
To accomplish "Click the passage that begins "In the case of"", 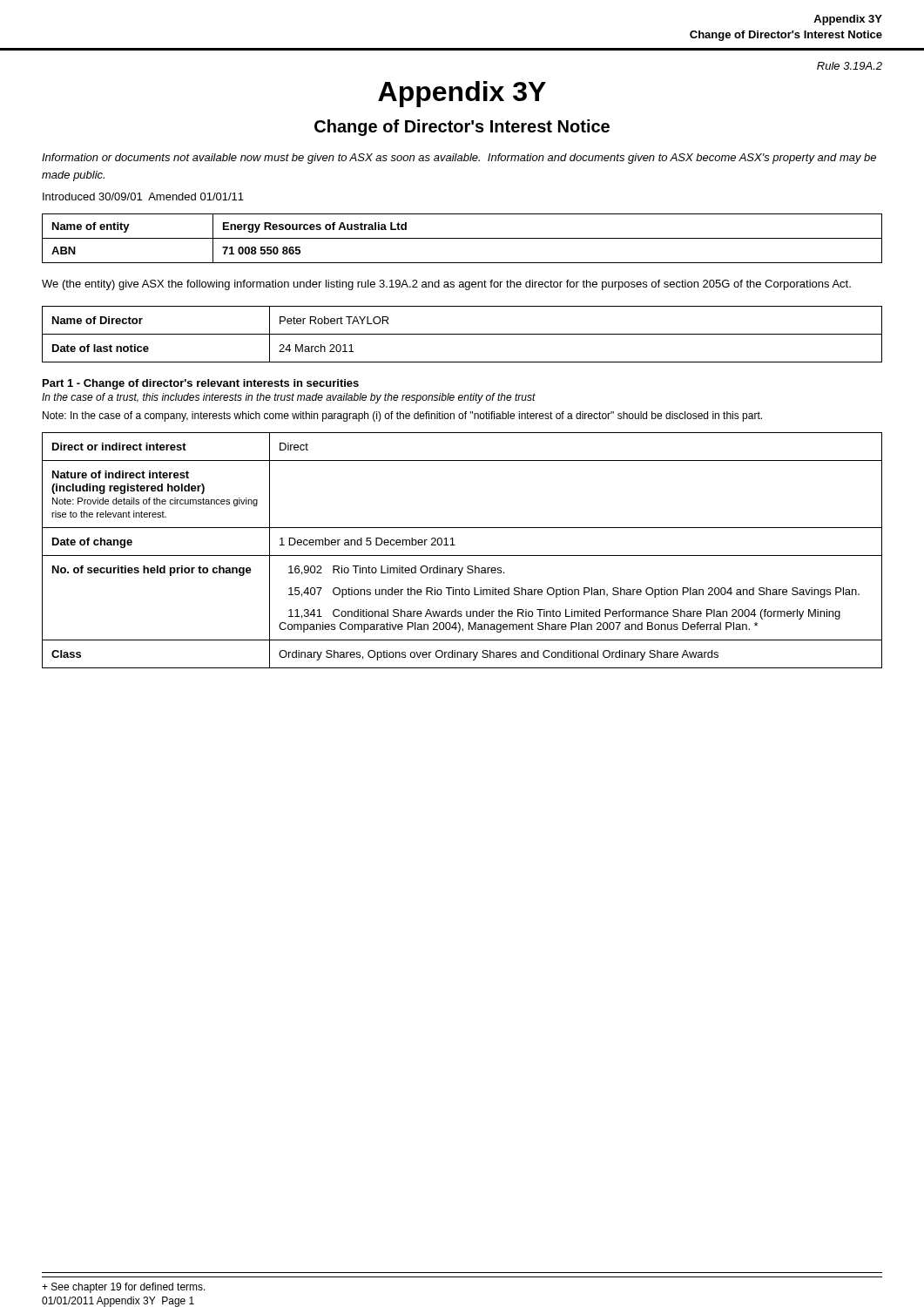I will [x=288, y=397].
